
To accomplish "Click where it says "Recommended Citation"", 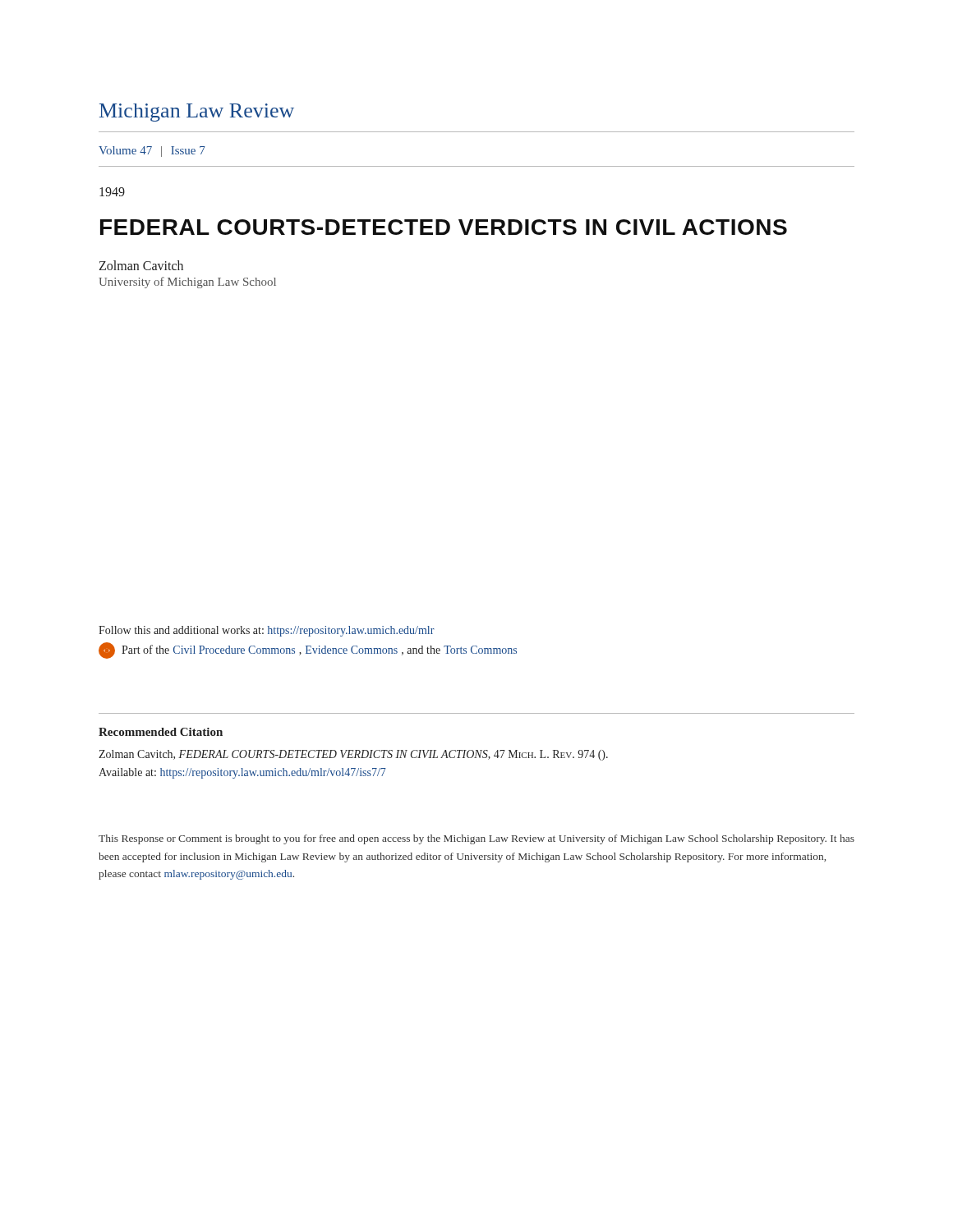I will tap(161, 732).
